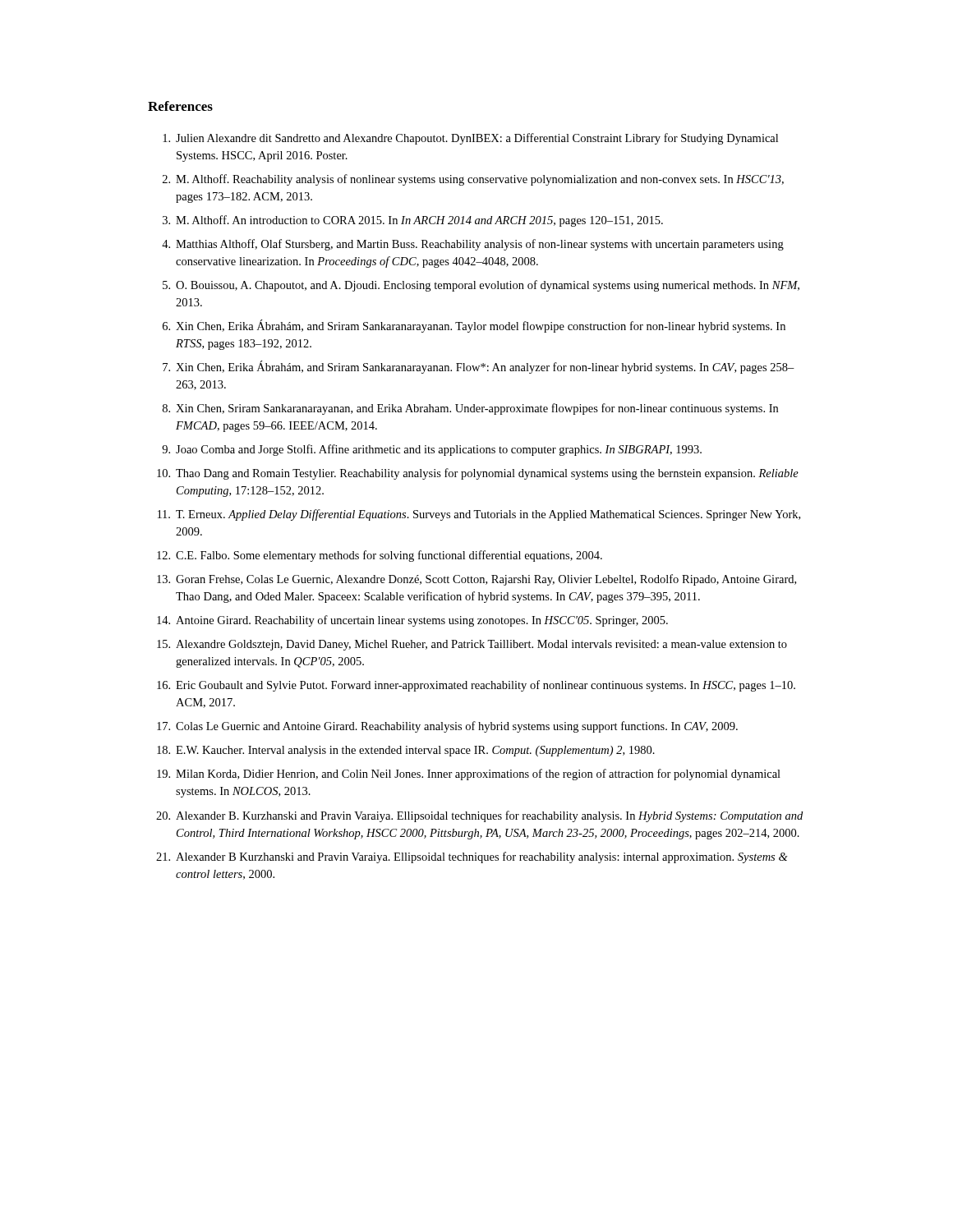This screenshot has height=1232, width=953.
Task: Find the block on this page that starts "15. Alexandre Goldsztejn, David Daney, Michel Rueher,"
Action: [476, 653]
